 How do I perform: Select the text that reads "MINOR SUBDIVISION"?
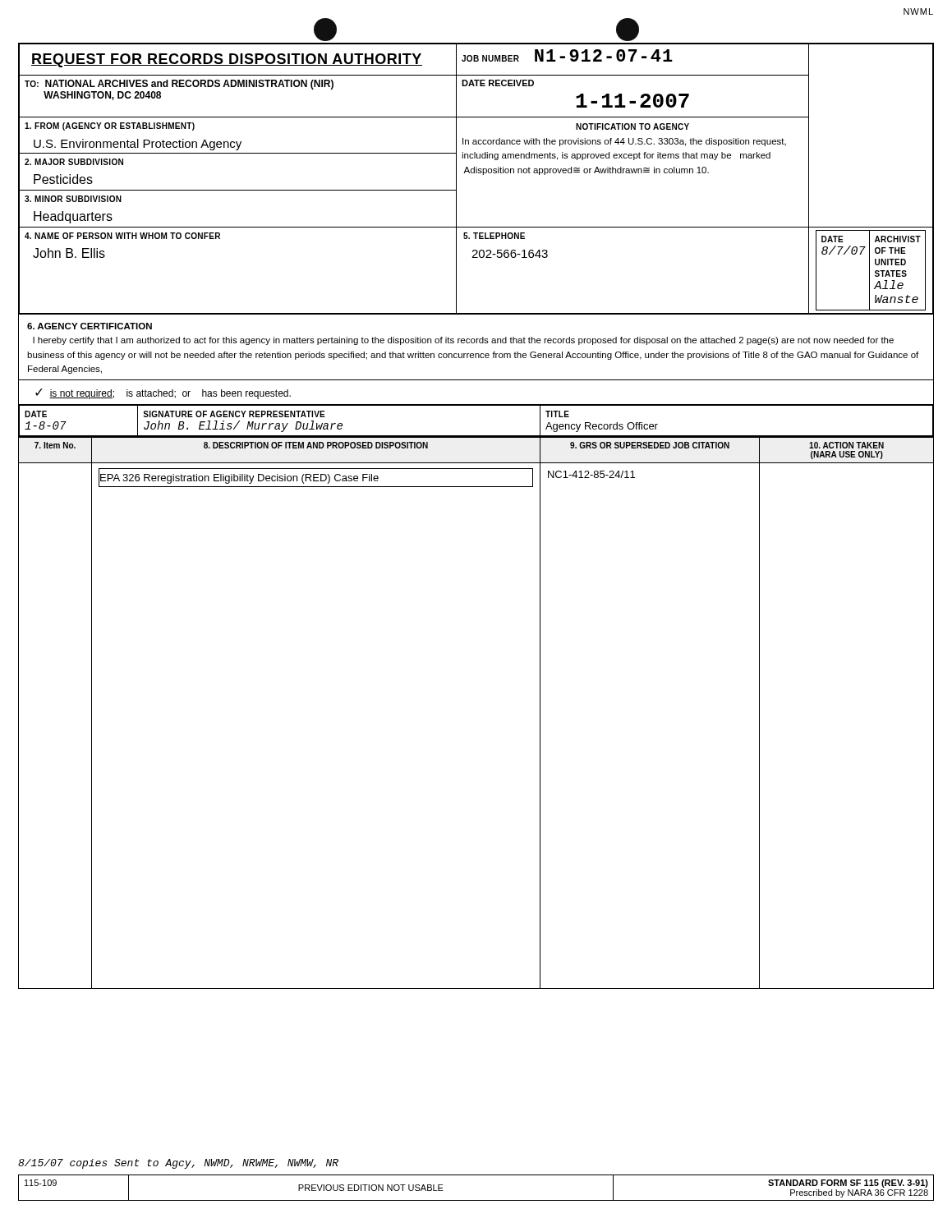pos(73,199)
